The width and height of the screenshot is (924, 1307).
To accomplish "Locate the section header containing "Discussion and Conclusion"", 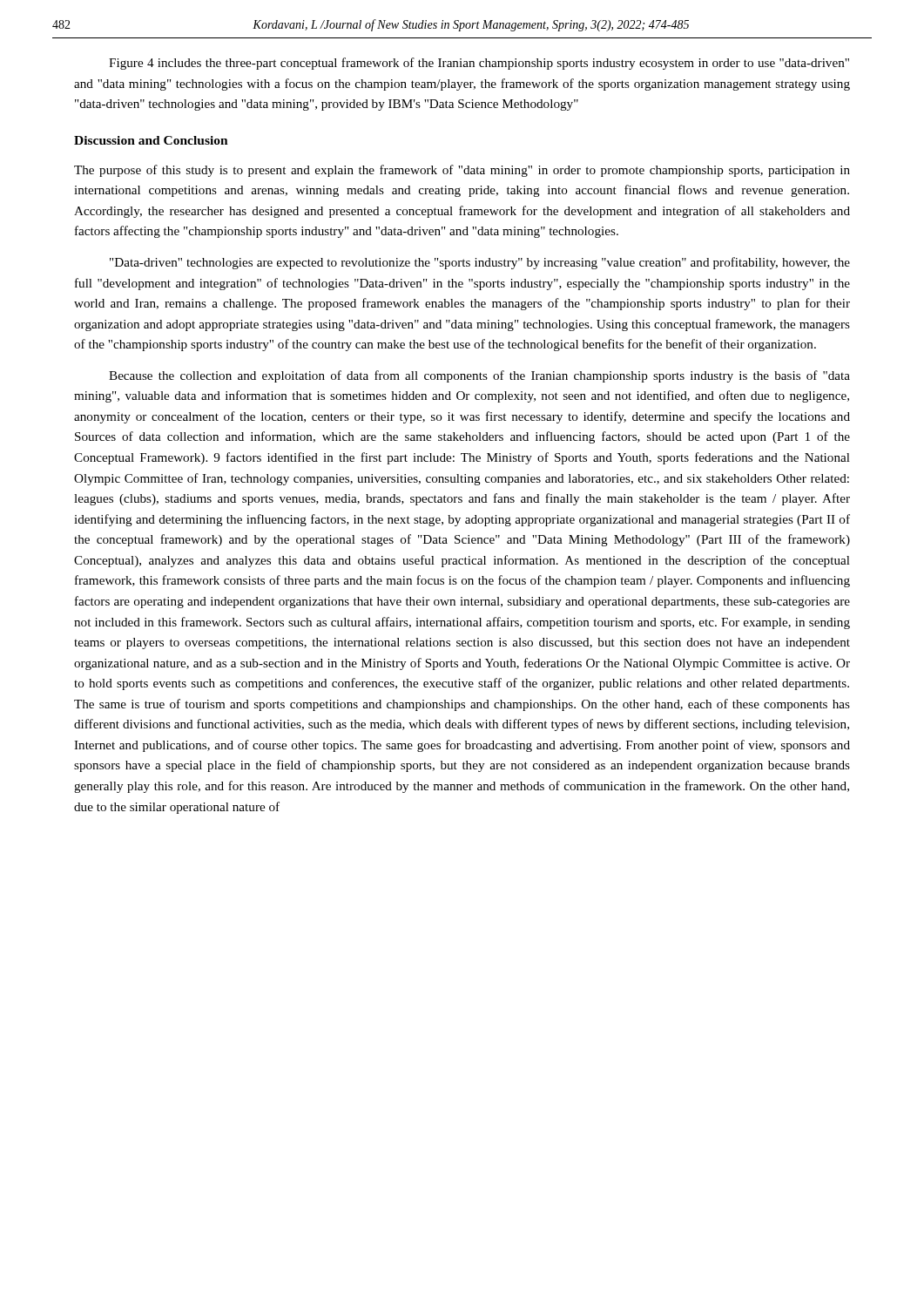I will (x=151, y=140).
